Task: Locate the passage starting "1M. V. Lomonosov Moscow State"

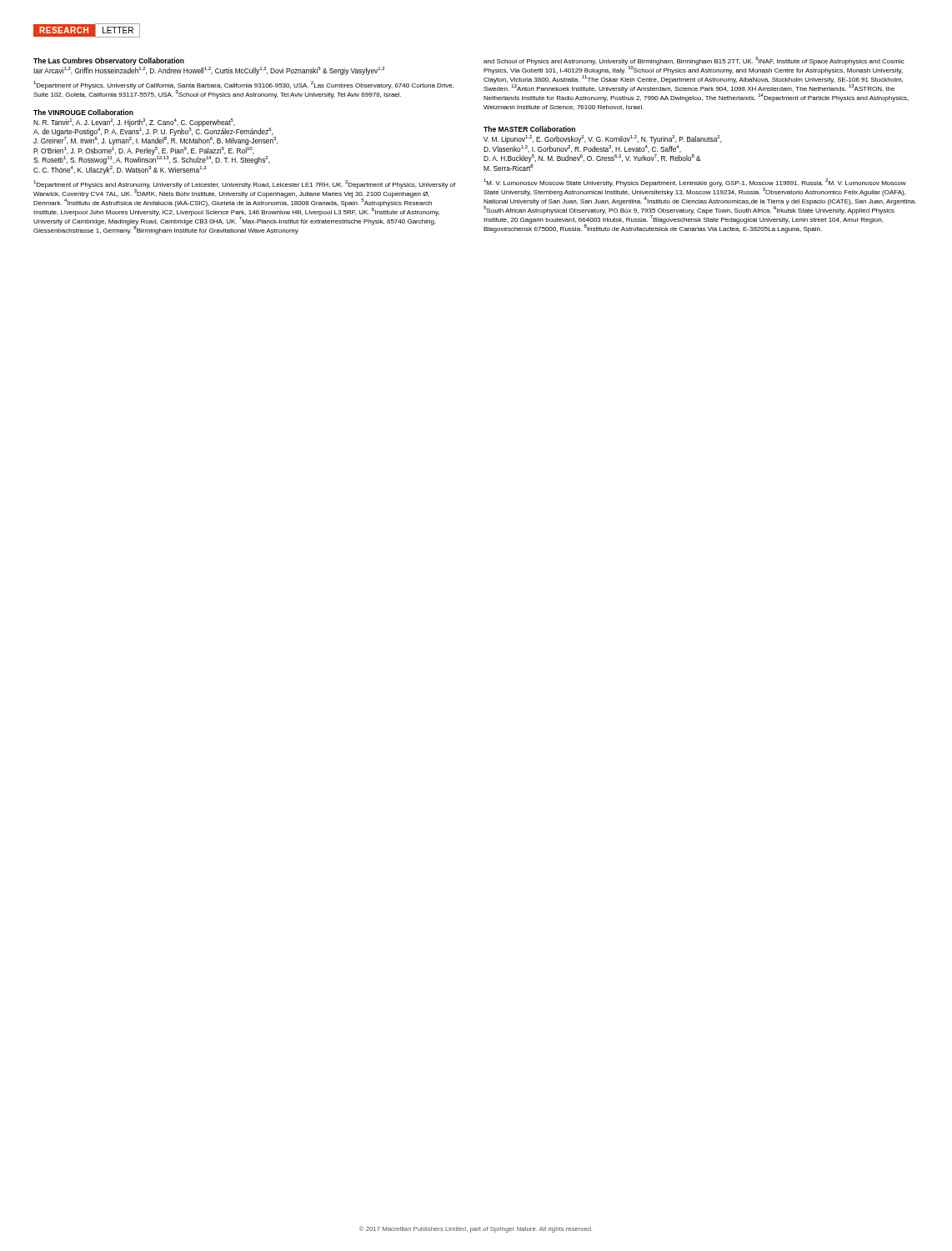Action: (x=700, y=206)
